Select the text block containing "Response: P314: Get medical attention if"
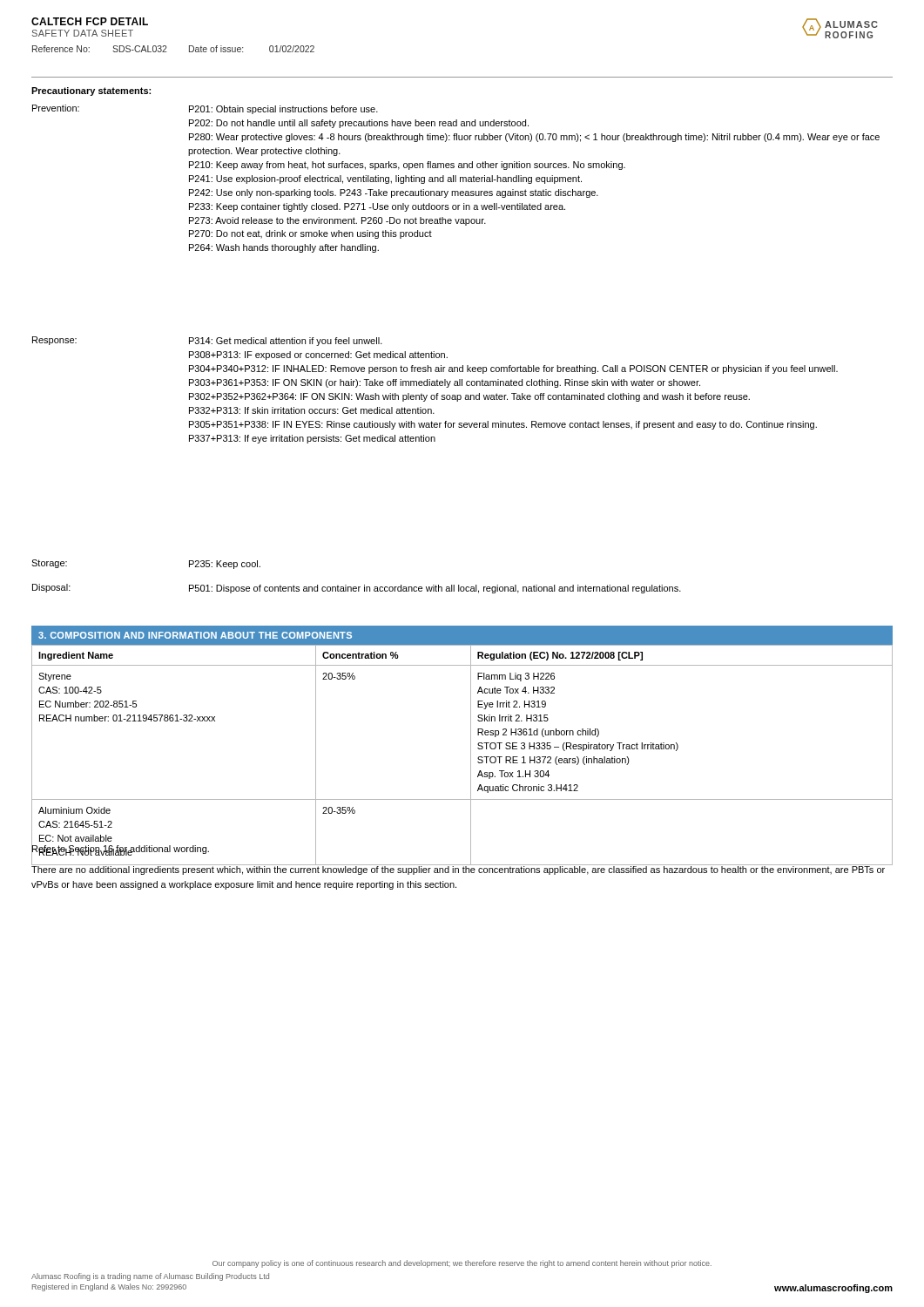 click(x=462, y=390)
